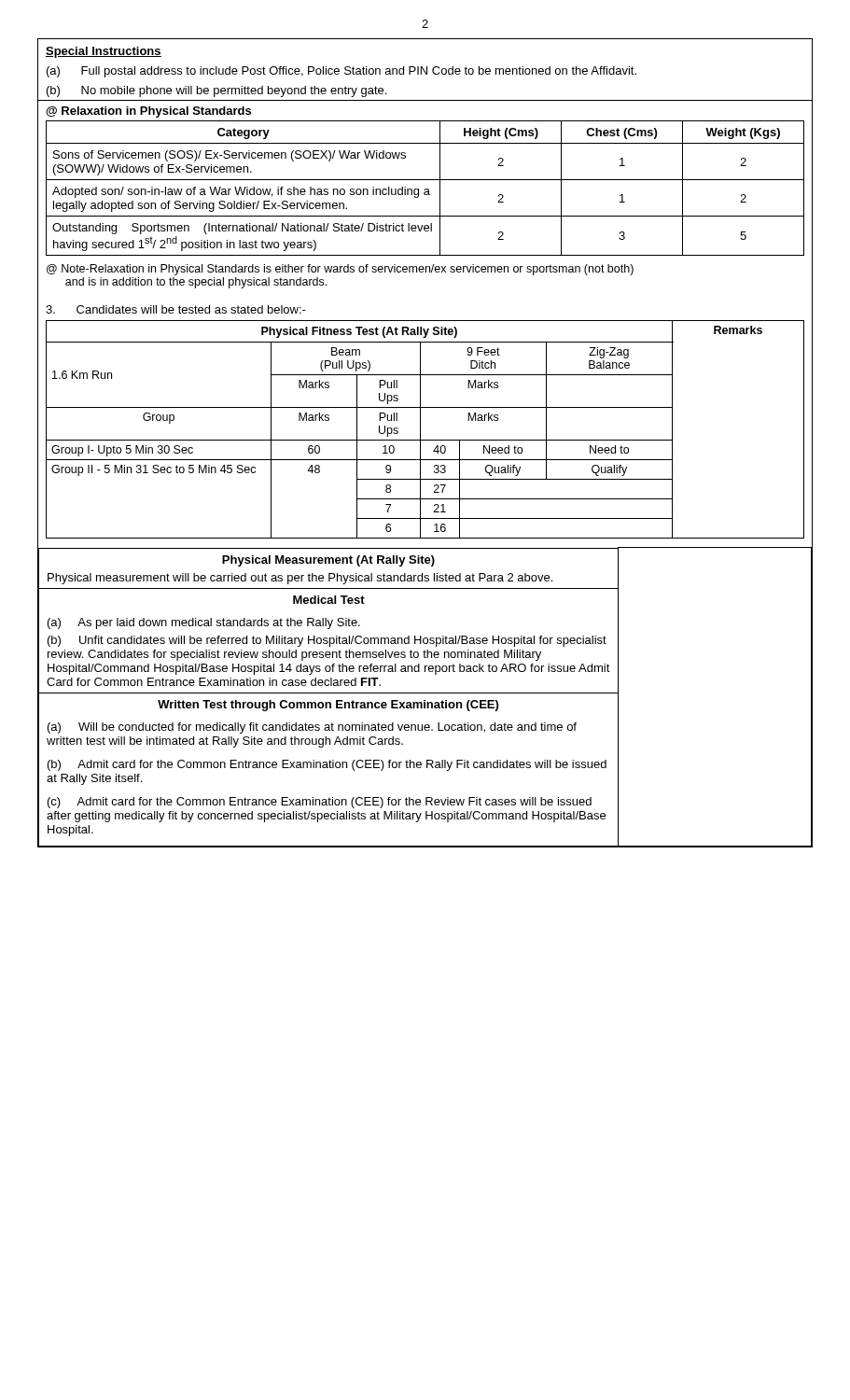850x1400 pixels.
Task: Click on the table containing "Weight (Kgs)"
Action: point(425,190)
